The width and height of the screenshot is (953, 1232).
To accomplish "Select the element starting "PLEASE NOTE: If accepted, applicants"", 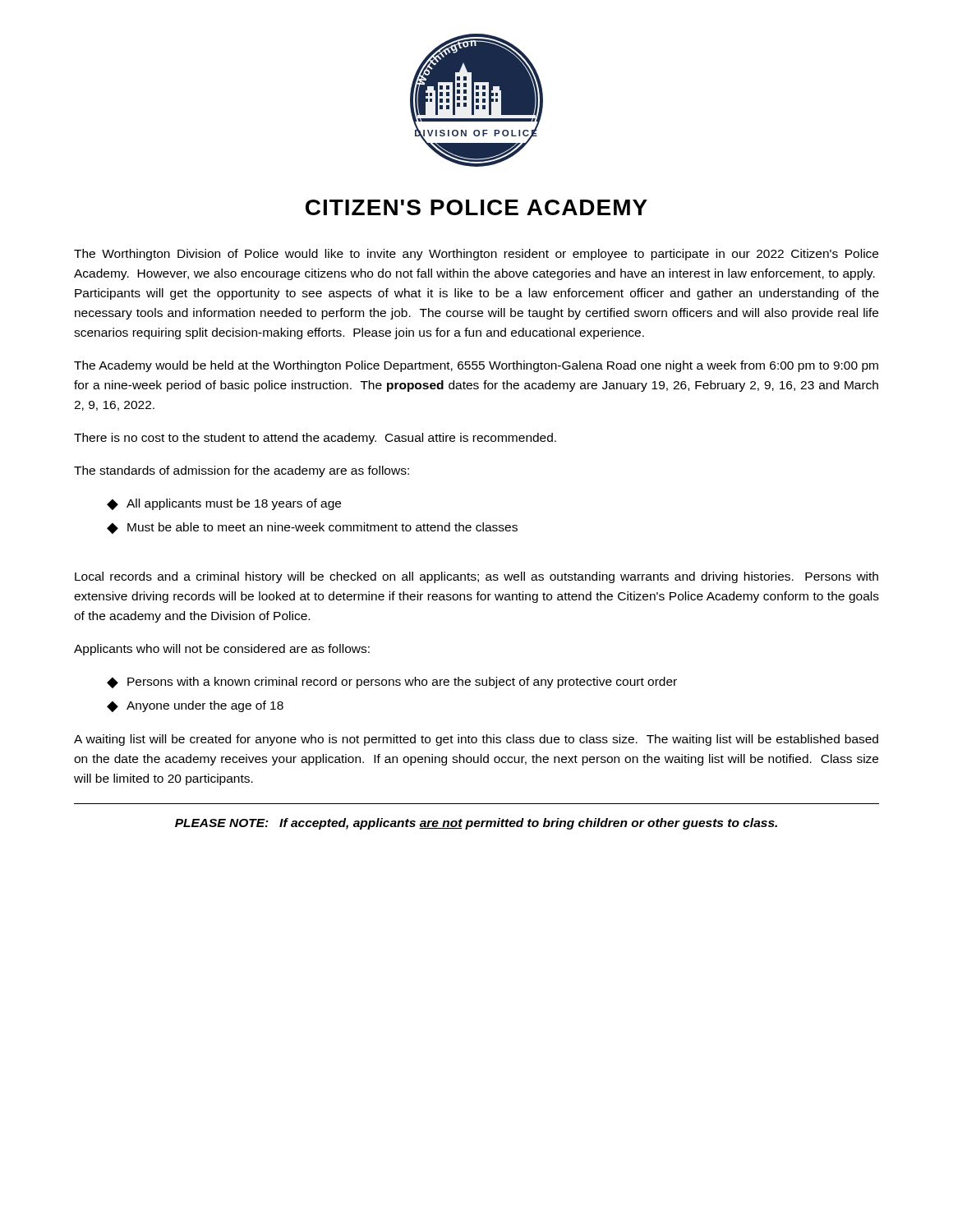I will (x=476, y=823).
